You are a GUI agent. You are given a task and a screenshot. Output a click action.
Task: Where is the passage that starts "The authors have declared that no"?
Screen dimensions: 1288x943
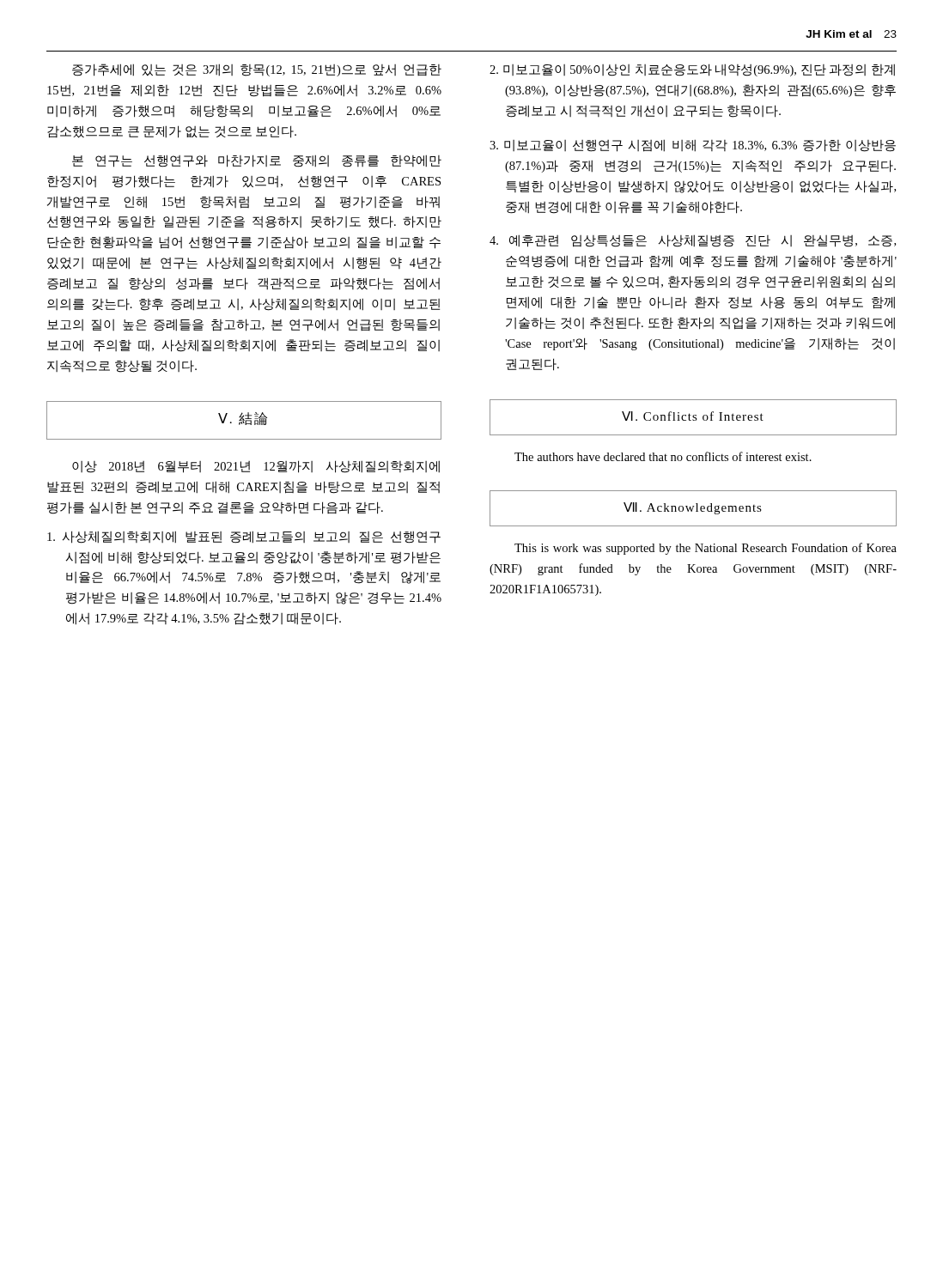(x=693, y=458)
